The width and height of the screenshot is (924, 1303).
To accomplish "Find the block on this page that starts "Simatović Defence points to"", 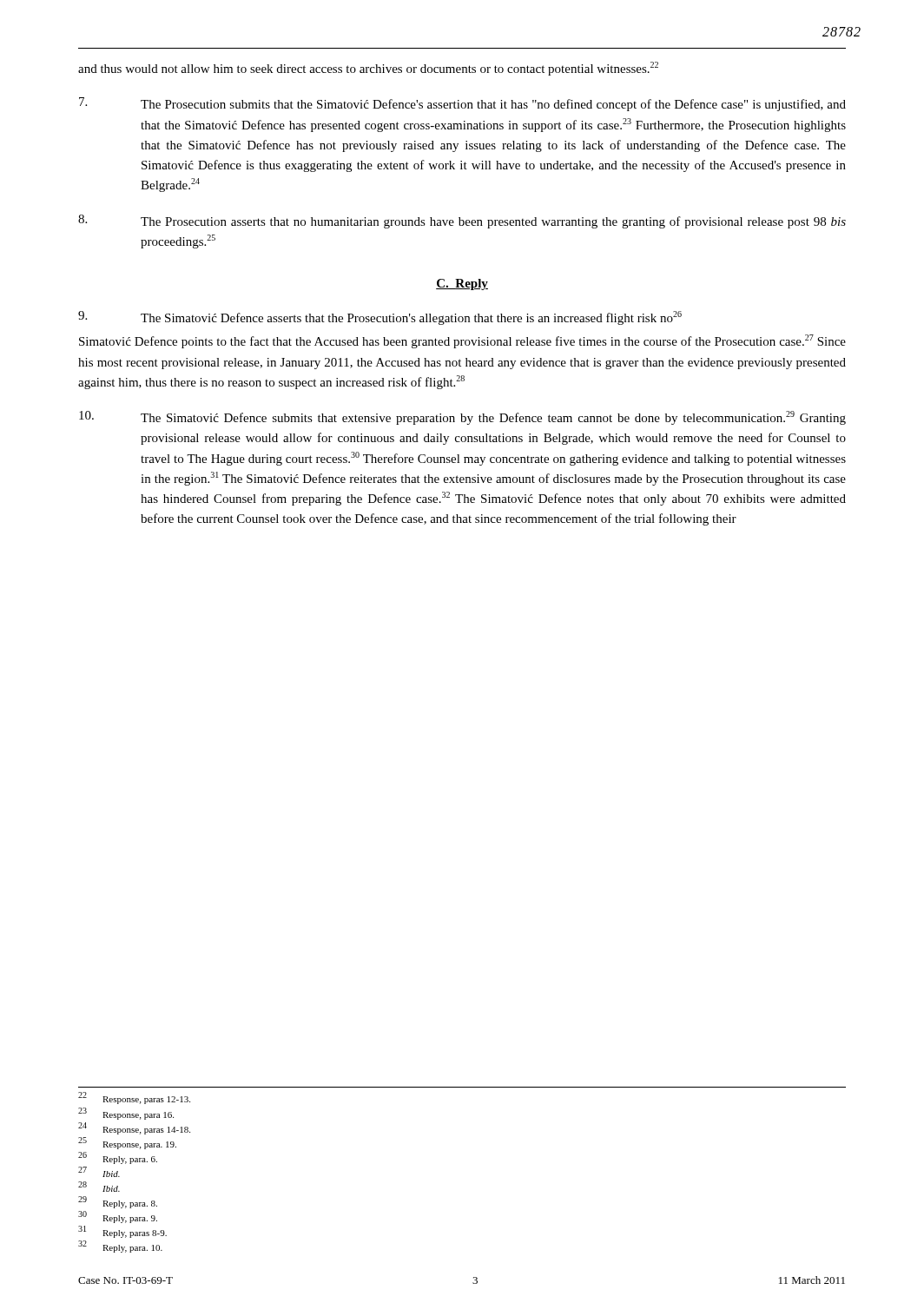I will point(462,362).
